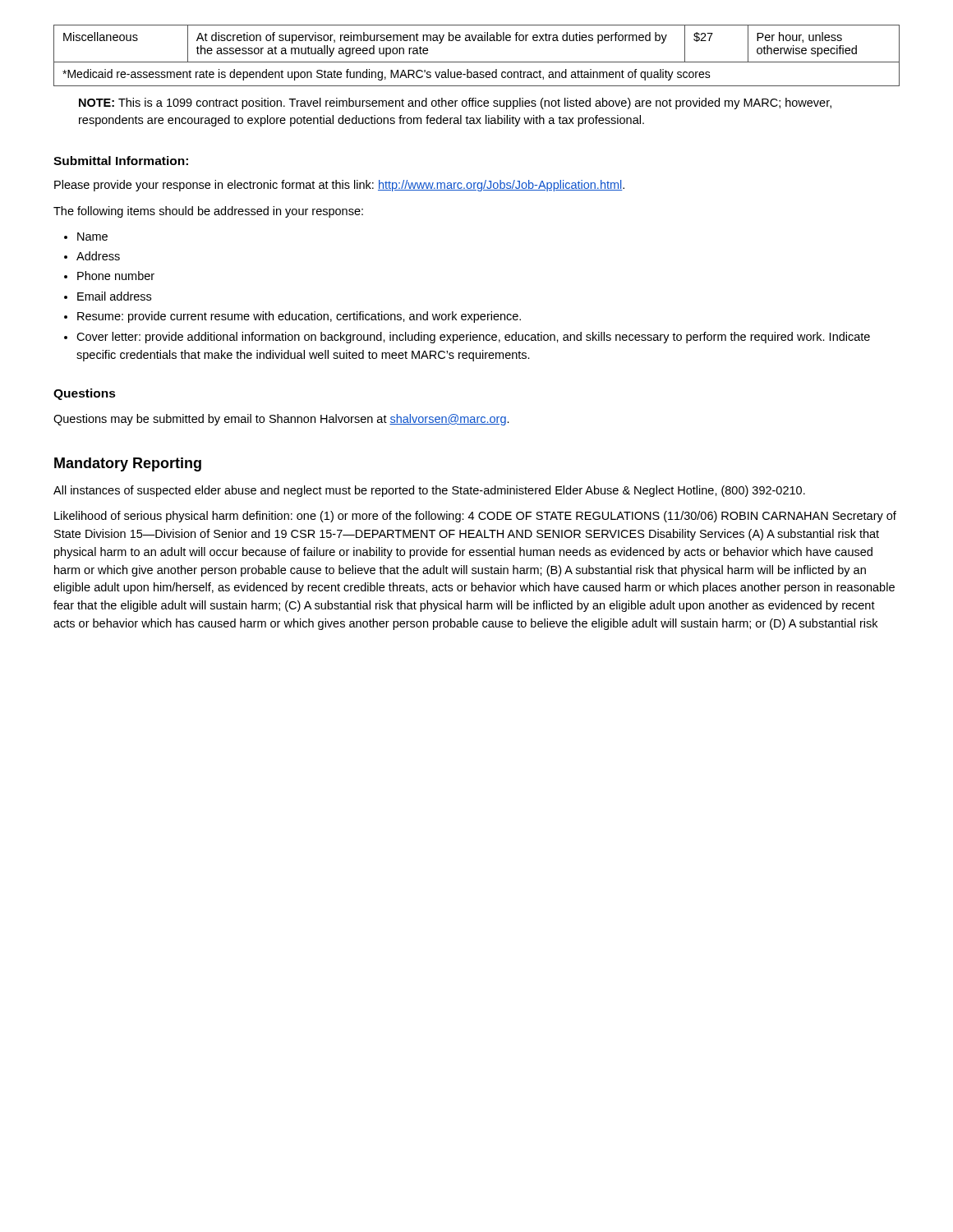Find the block on this page that starts "All instances of suspected"
This screenshot has height=1232, width=953.
point(430,490)
